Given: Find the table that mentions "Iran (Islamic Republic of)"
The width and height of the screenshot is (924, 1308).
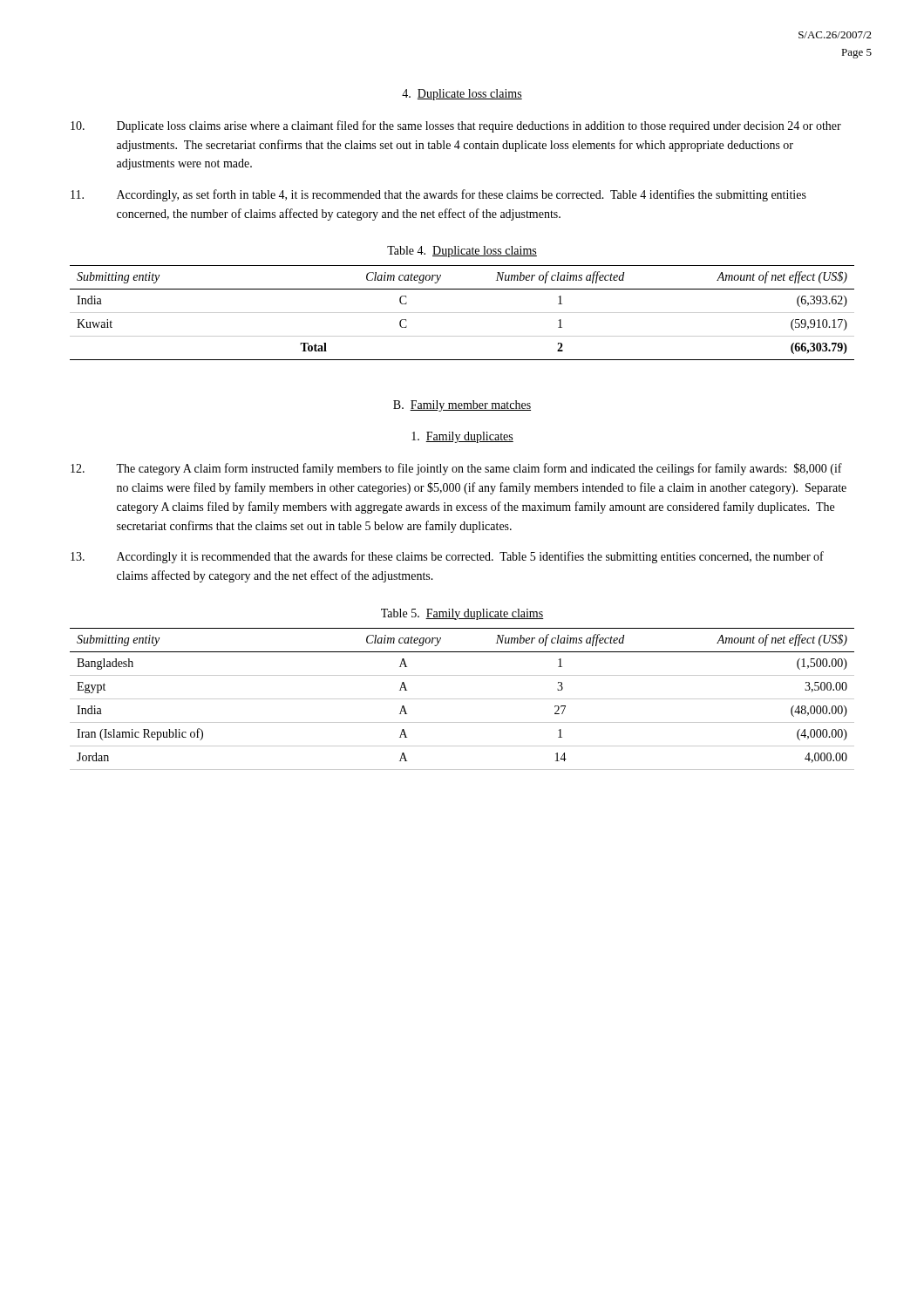Looking at the screenshot, I should pos(462,699).
